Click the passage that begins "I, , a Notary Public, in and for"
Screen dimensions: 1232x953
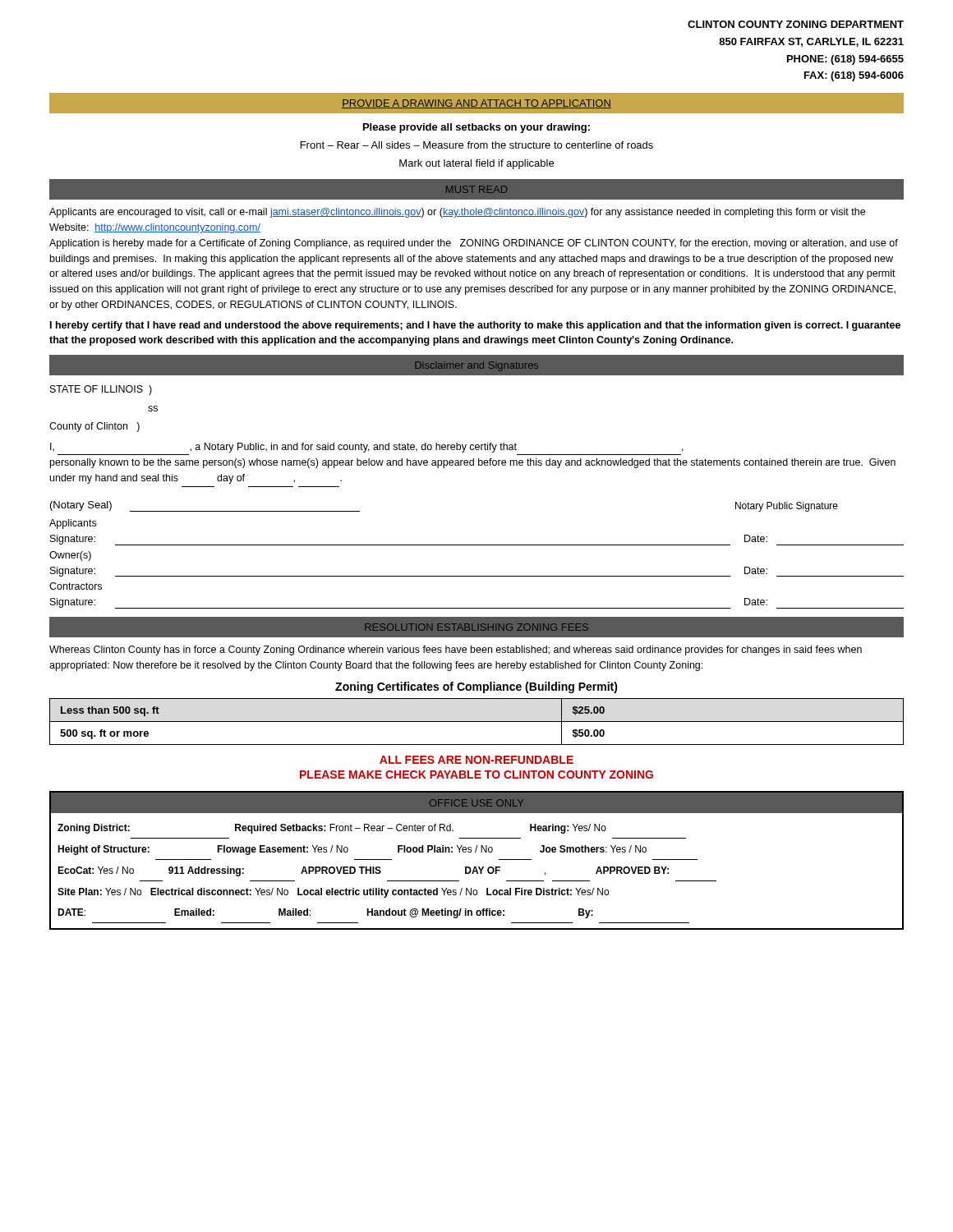click(473, 463)
